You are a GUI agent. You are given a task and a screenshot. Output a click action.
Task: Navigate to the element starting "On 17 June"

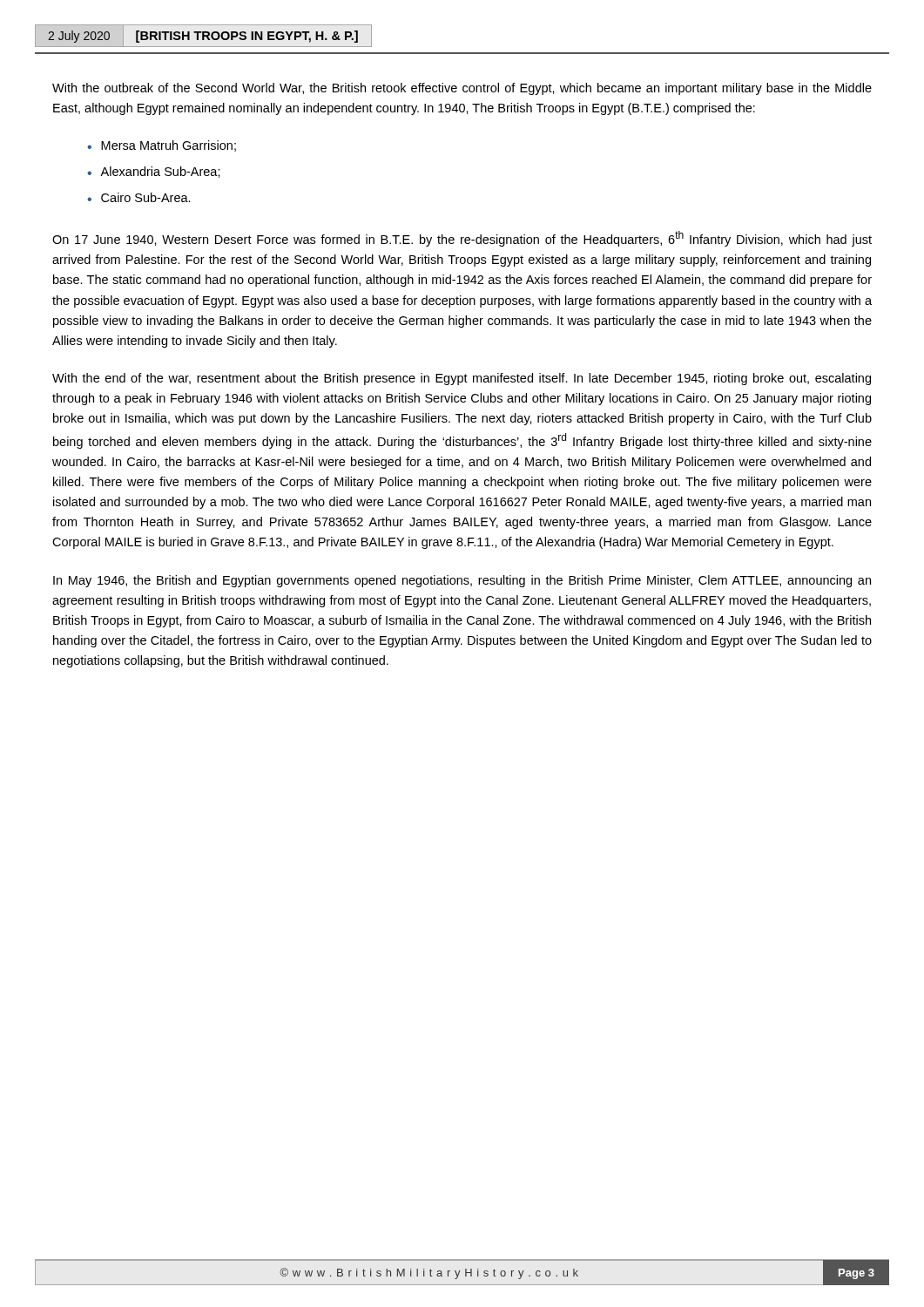click(x=462, y=288)
